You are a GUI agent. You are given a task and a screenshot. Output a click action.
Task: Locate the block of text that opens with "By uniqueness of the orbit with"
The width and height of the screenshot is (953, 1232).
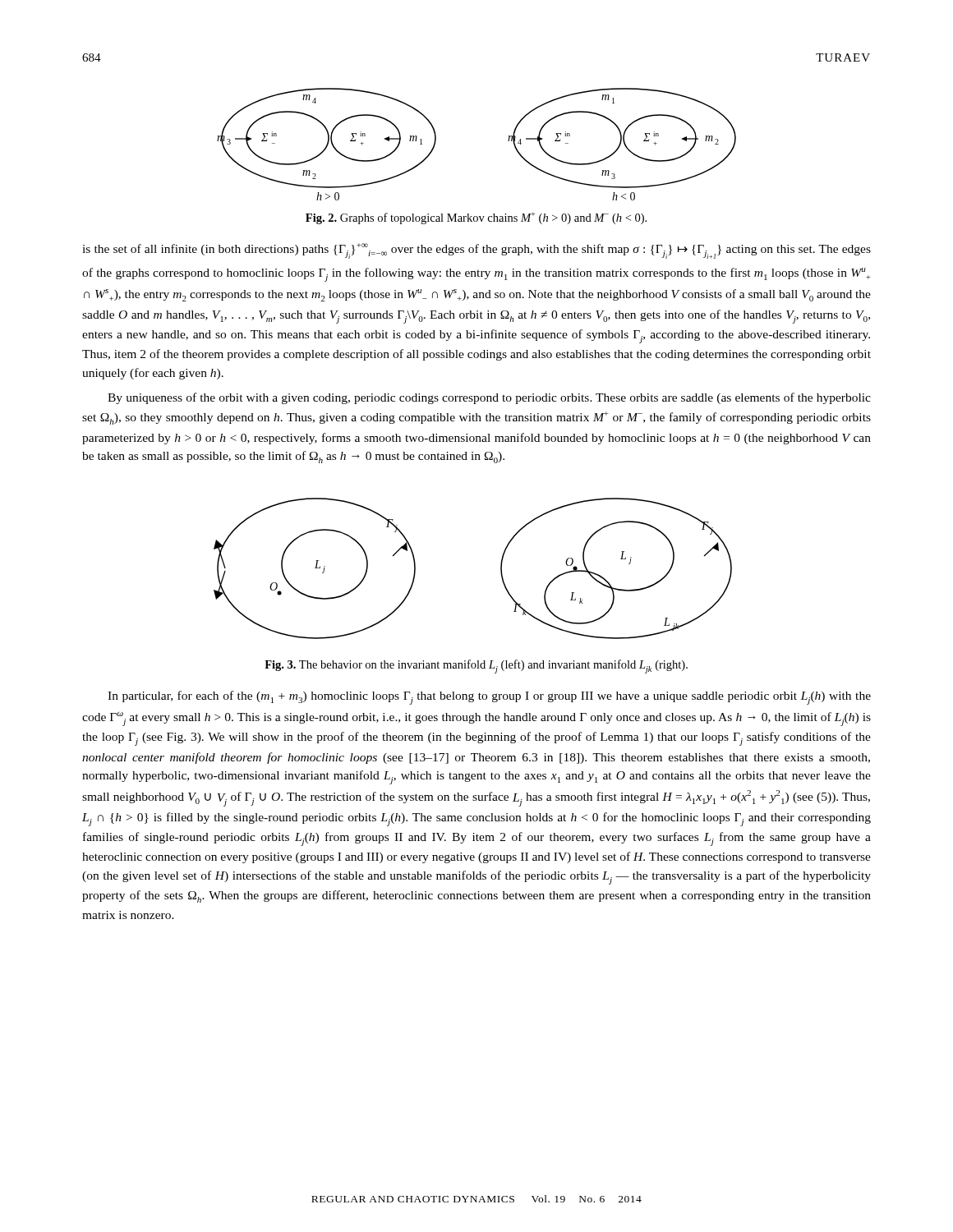(476, 428)
